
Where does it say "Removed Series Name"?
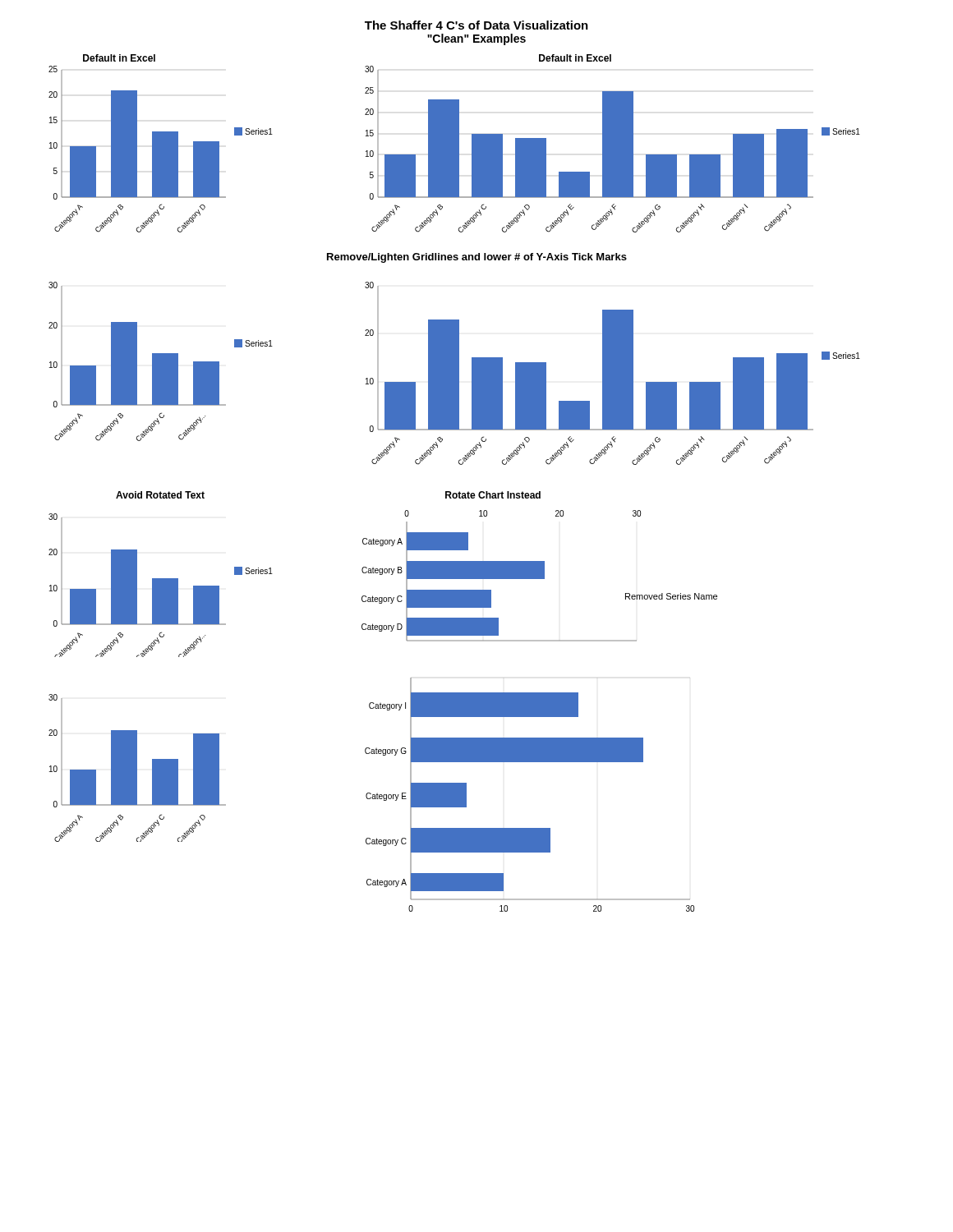[671, 596]
